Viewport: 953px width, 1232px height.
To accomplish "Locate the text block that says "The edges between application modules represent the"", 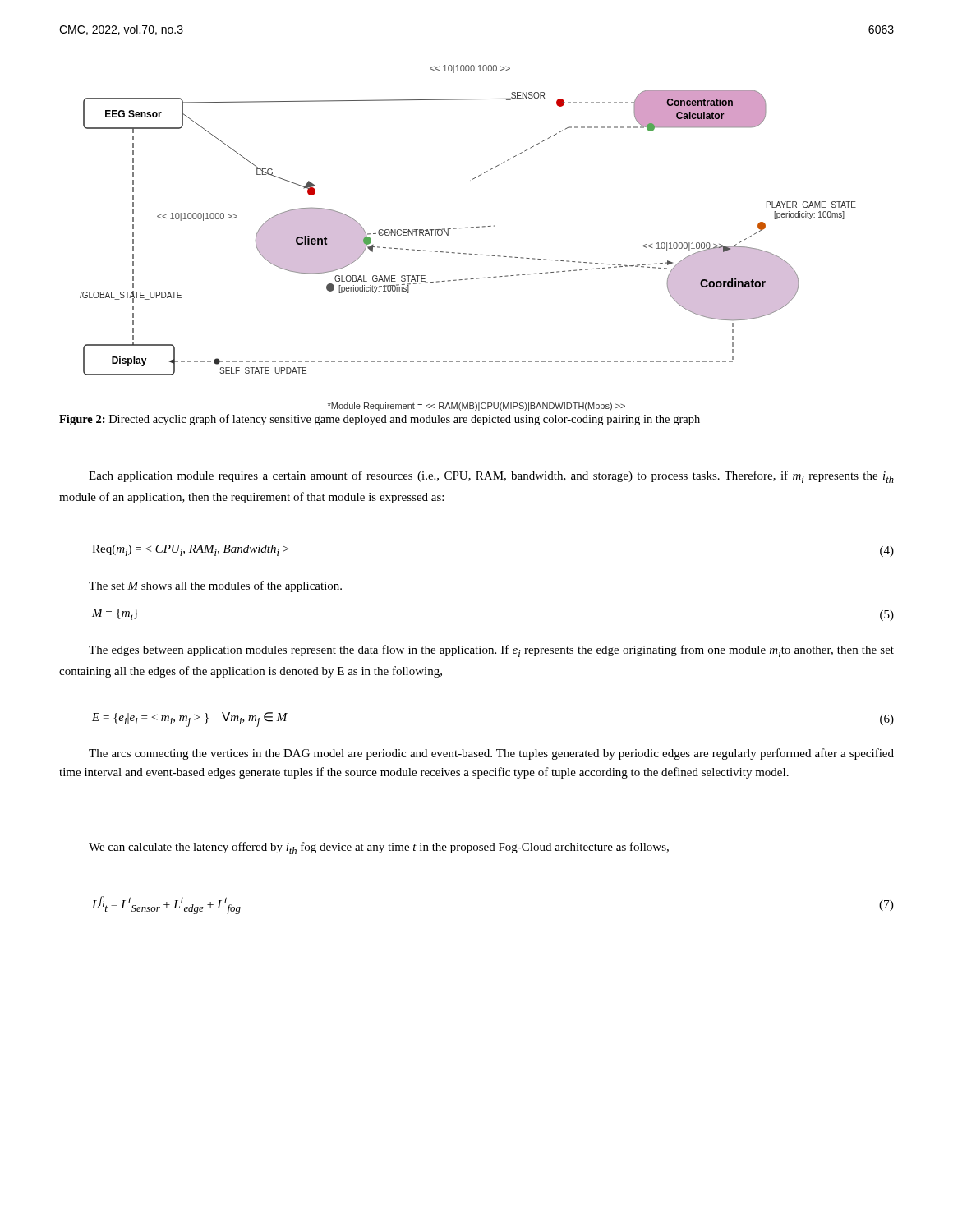I will [476, 661].
